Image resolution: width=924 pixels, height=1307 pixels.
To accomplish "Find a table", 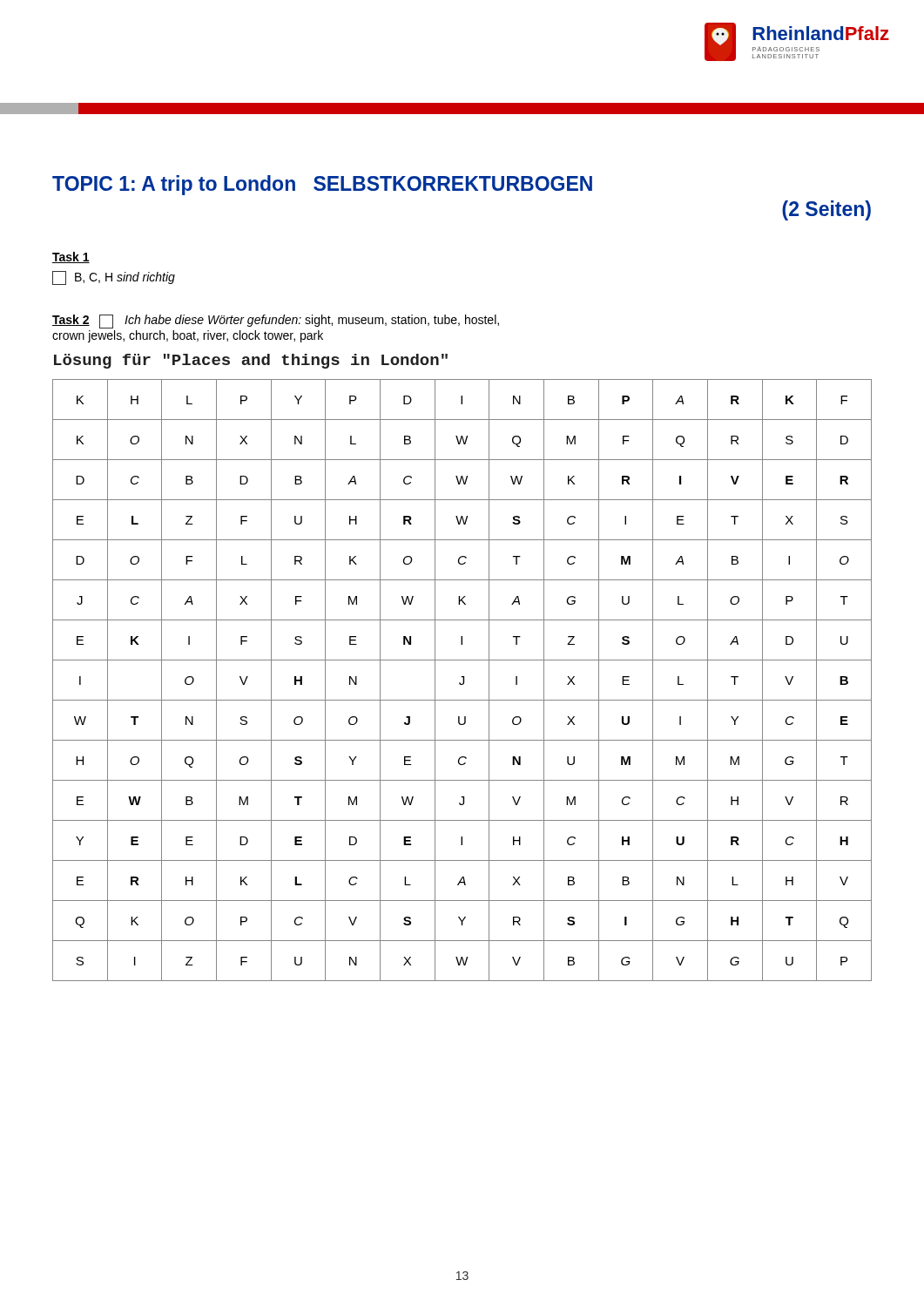I will (462, 680).
